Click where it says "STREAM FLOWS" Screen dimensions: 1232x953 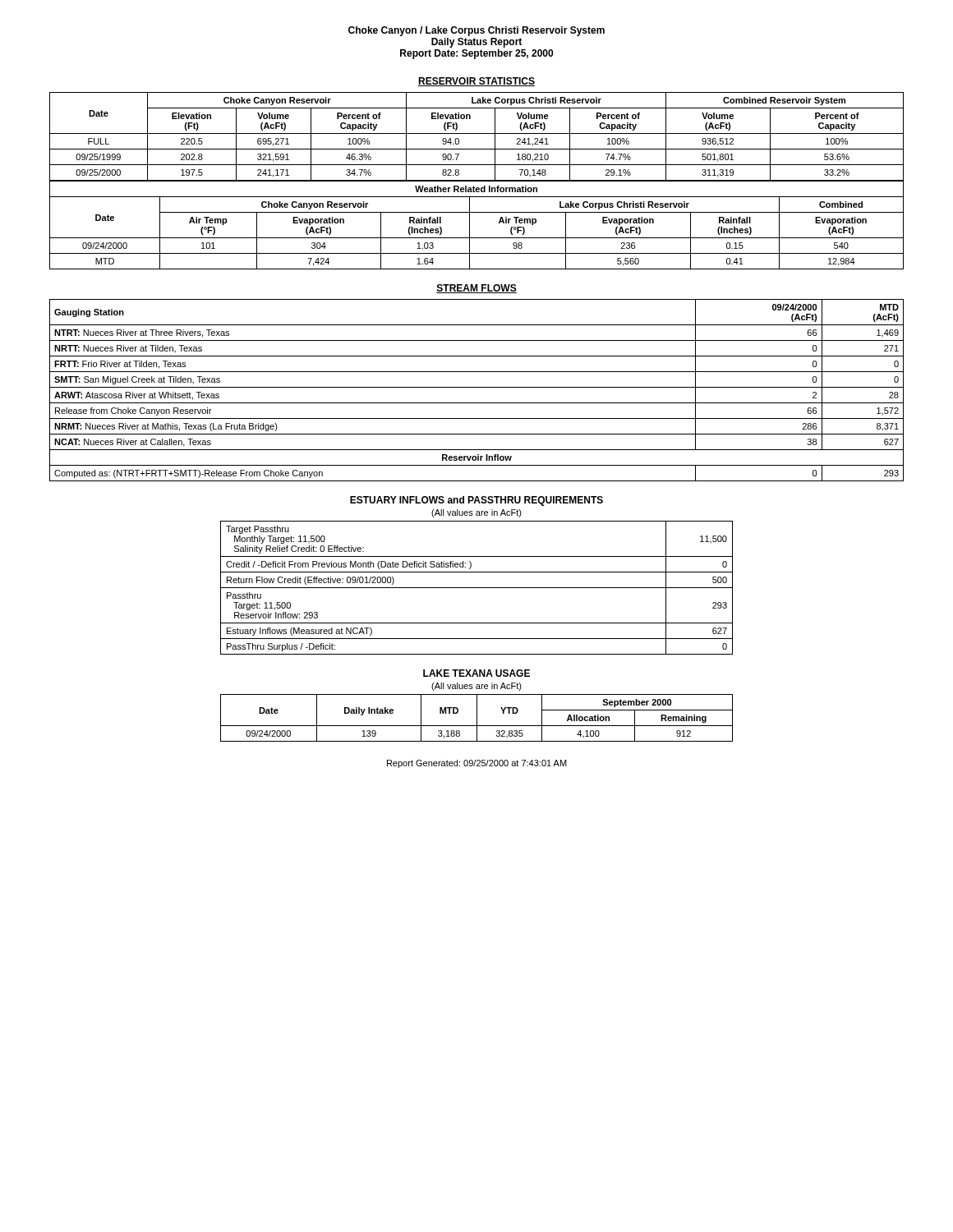[476, 288]
